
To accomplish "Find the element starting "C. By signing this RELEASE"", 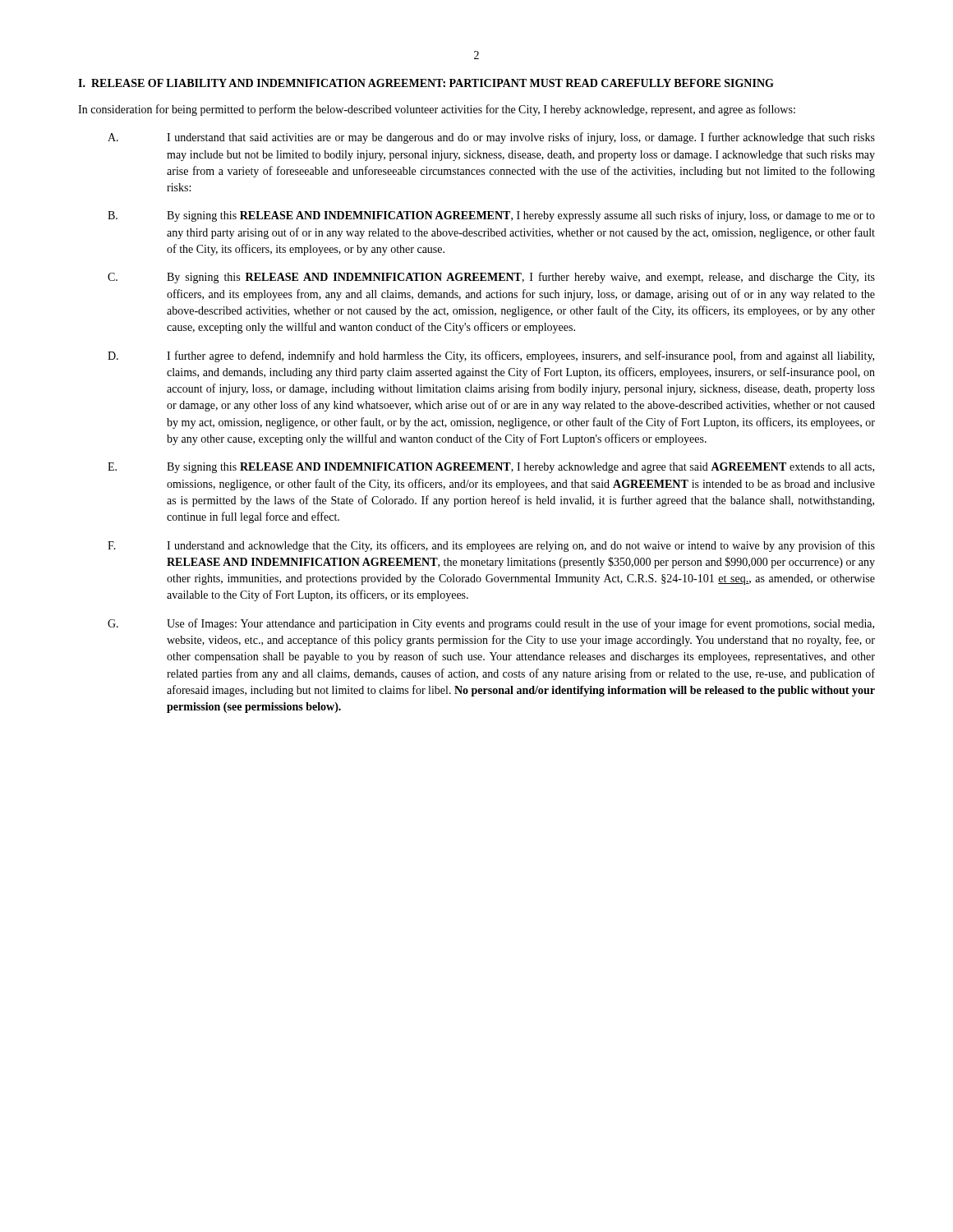I will (x=476, y=303).
